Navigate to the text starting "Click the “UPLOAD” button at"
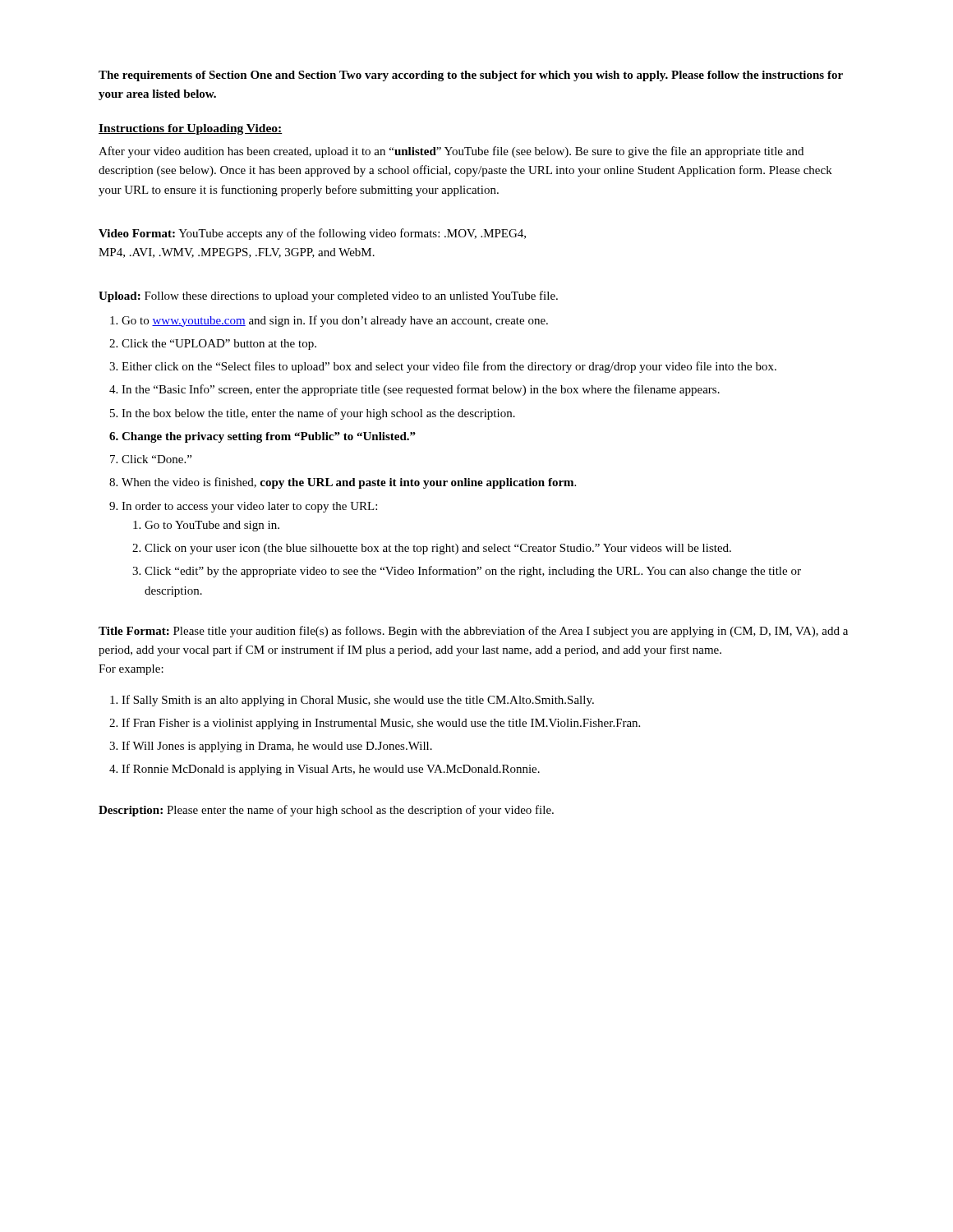953x1232 pixels. (219, 345)
